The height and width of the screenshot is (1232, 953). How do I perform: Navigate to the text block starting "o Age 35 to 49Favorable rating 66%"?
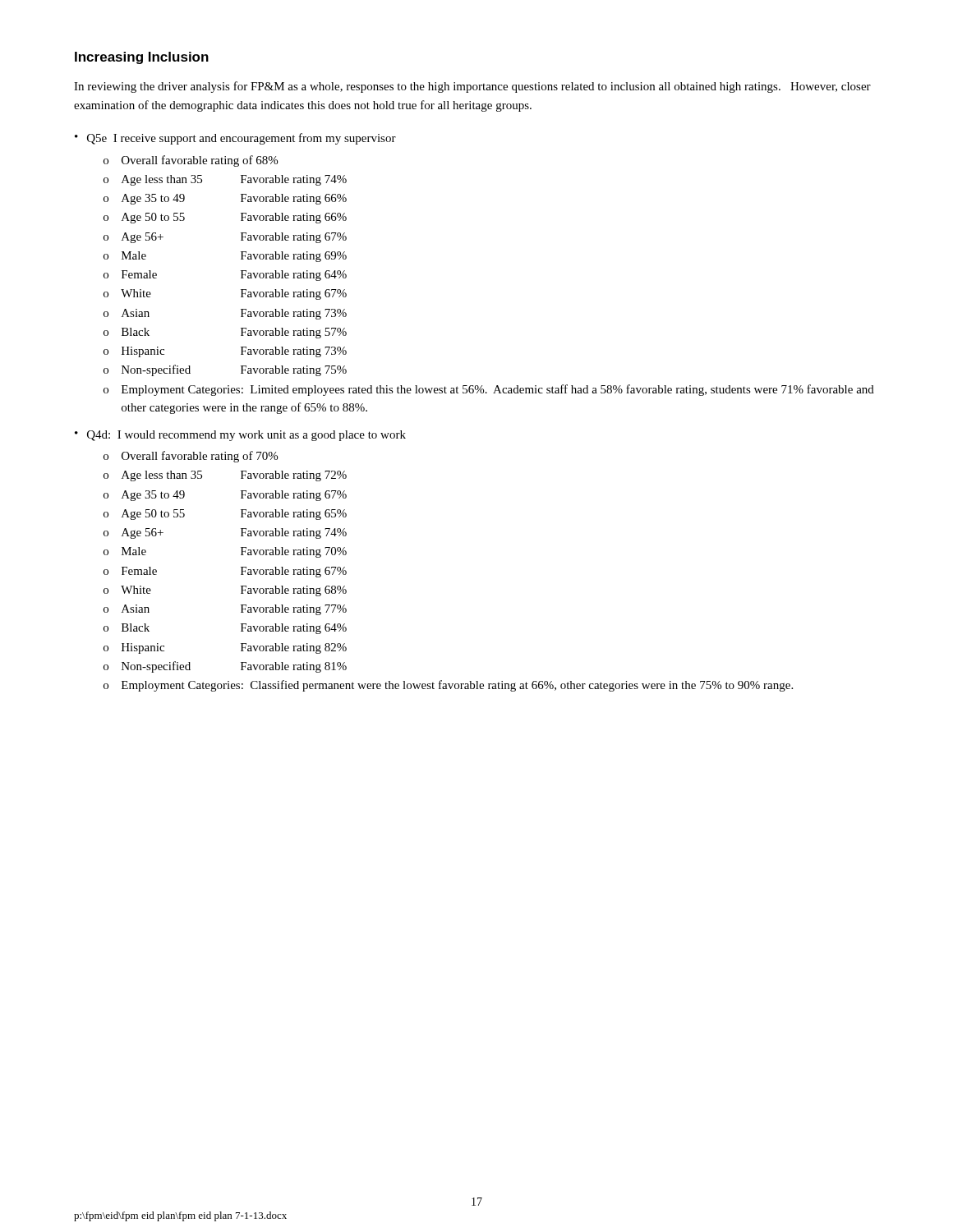click(x=155, y=198)
